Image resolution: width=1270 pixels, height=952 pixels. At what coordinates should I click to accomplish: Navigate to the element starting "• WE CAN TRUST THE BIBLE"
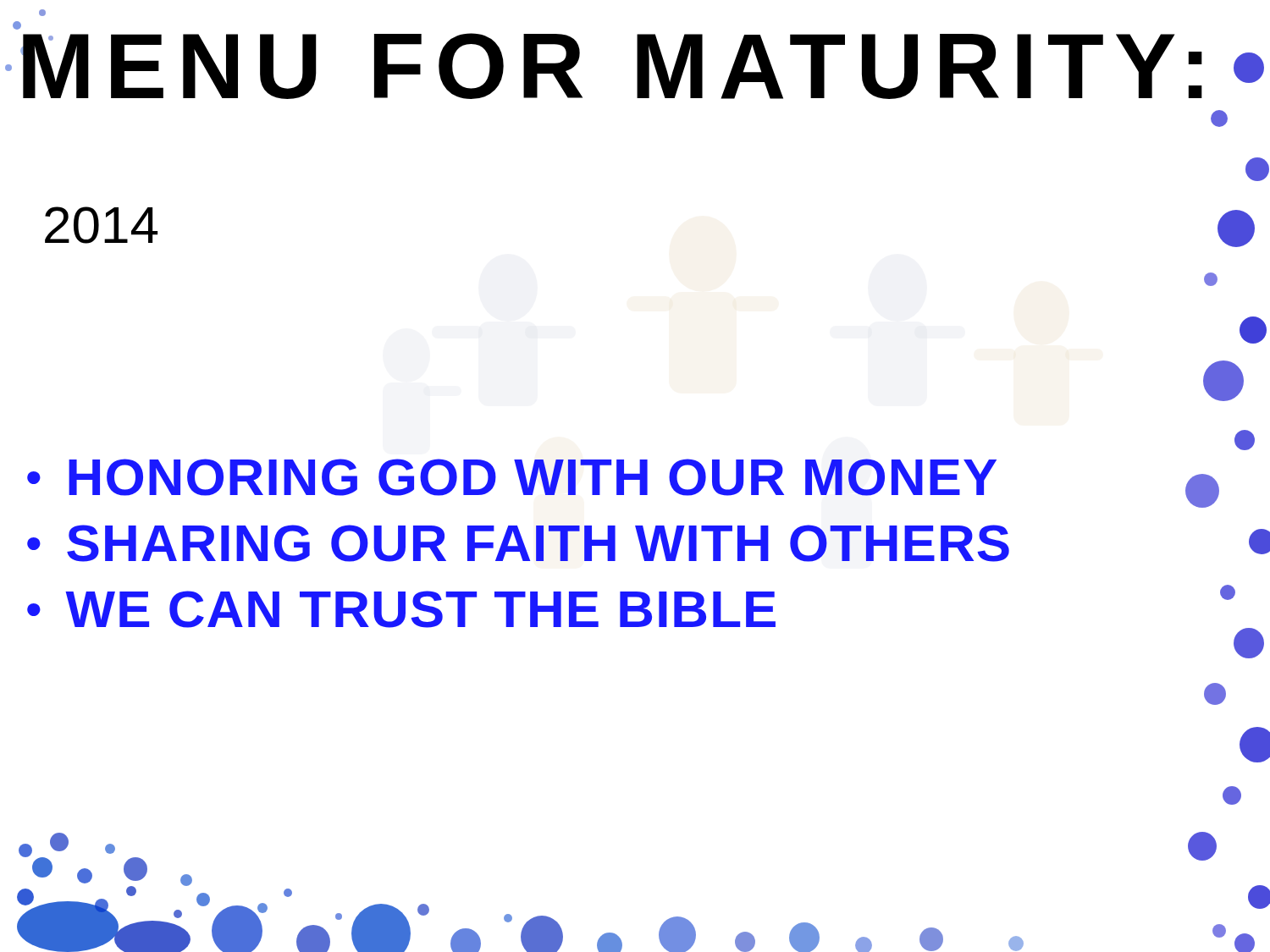click(x=402, y=610)
